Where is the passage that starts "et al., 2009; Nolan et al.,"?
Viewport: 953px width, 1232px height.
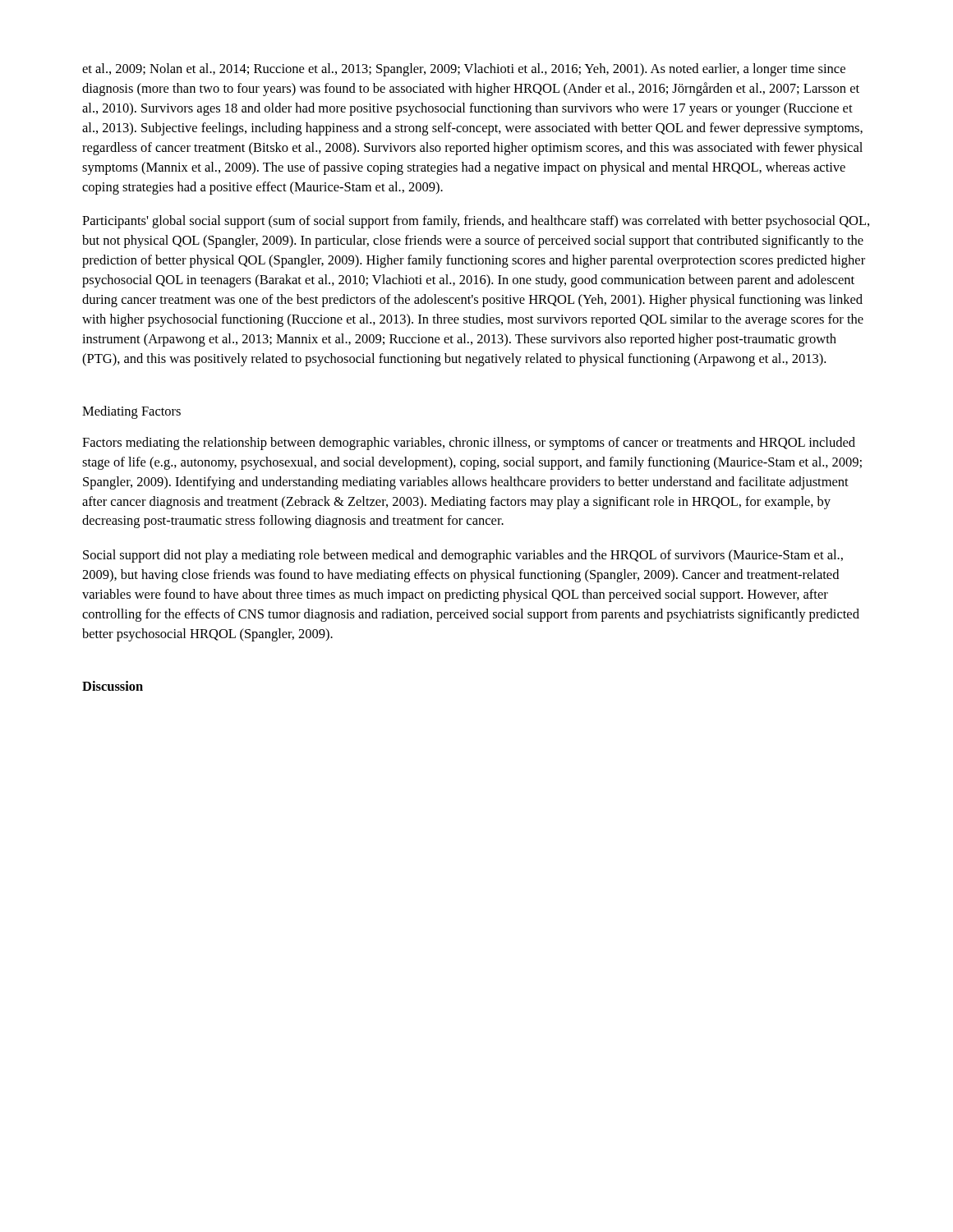[473, 128]
